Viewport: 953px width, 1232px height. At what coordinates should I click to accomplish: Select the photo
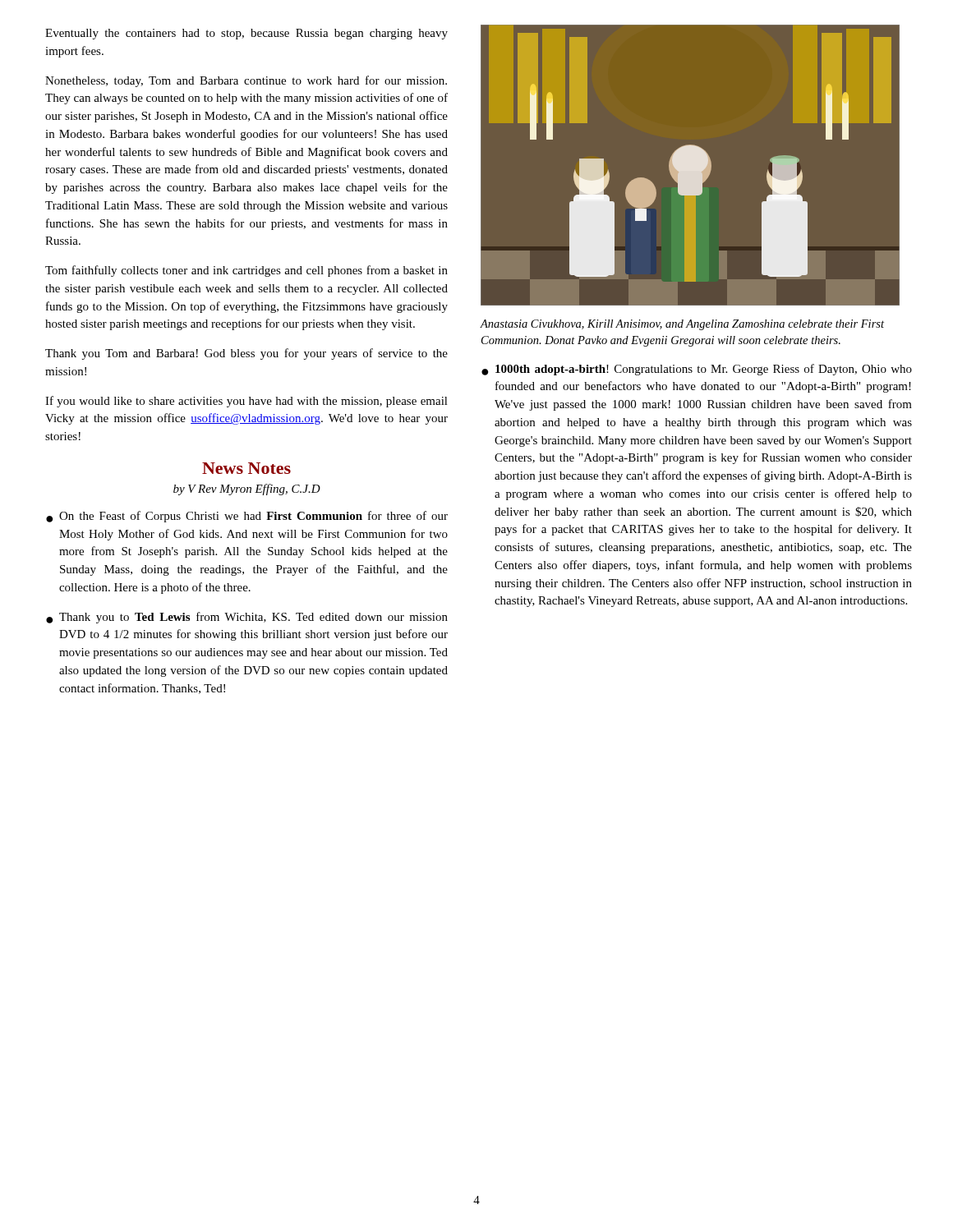tap(696, 167)
